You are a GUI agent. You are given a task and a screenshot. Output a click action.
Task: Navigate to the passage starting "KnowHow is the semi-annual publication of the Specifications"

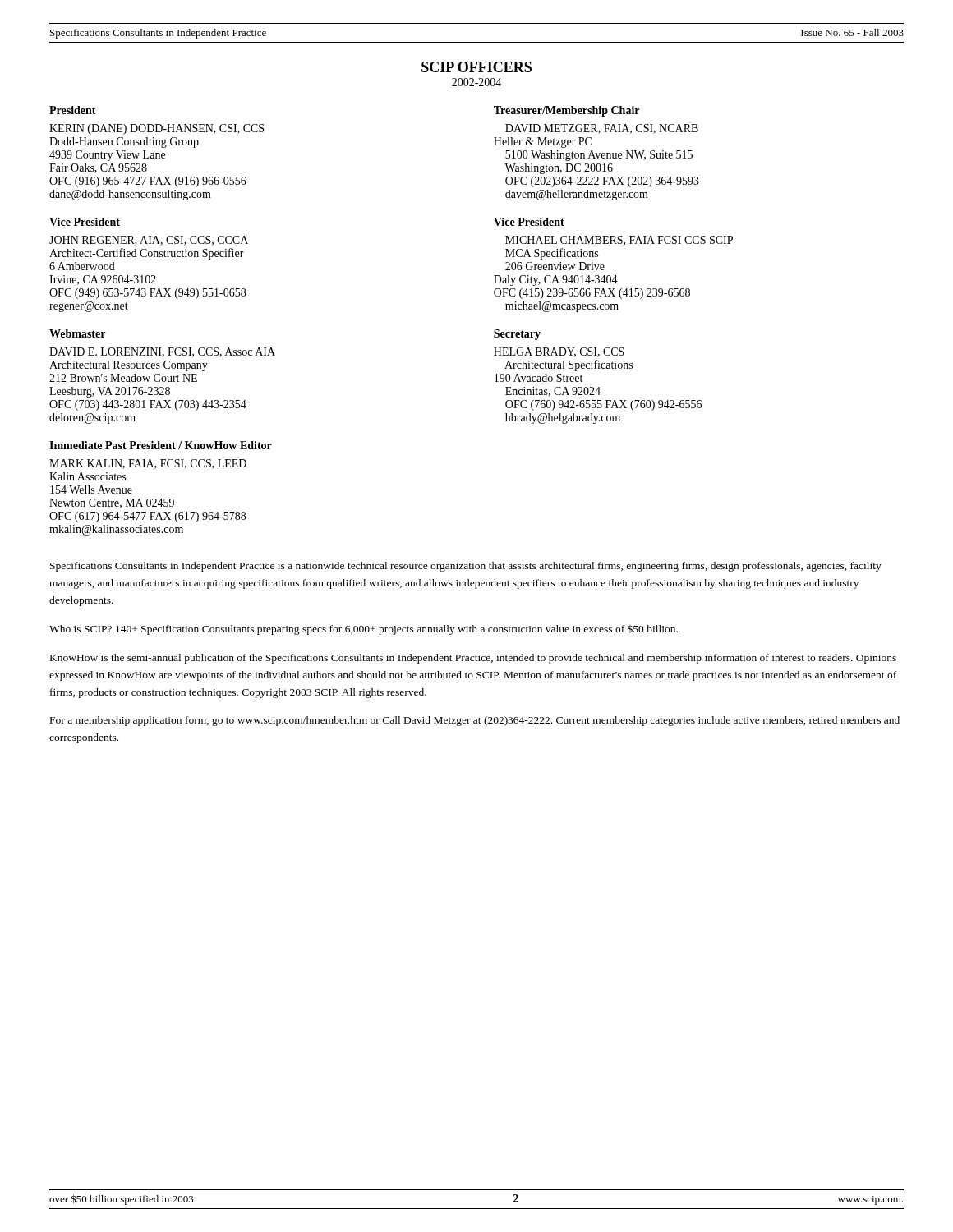(473, 674)
